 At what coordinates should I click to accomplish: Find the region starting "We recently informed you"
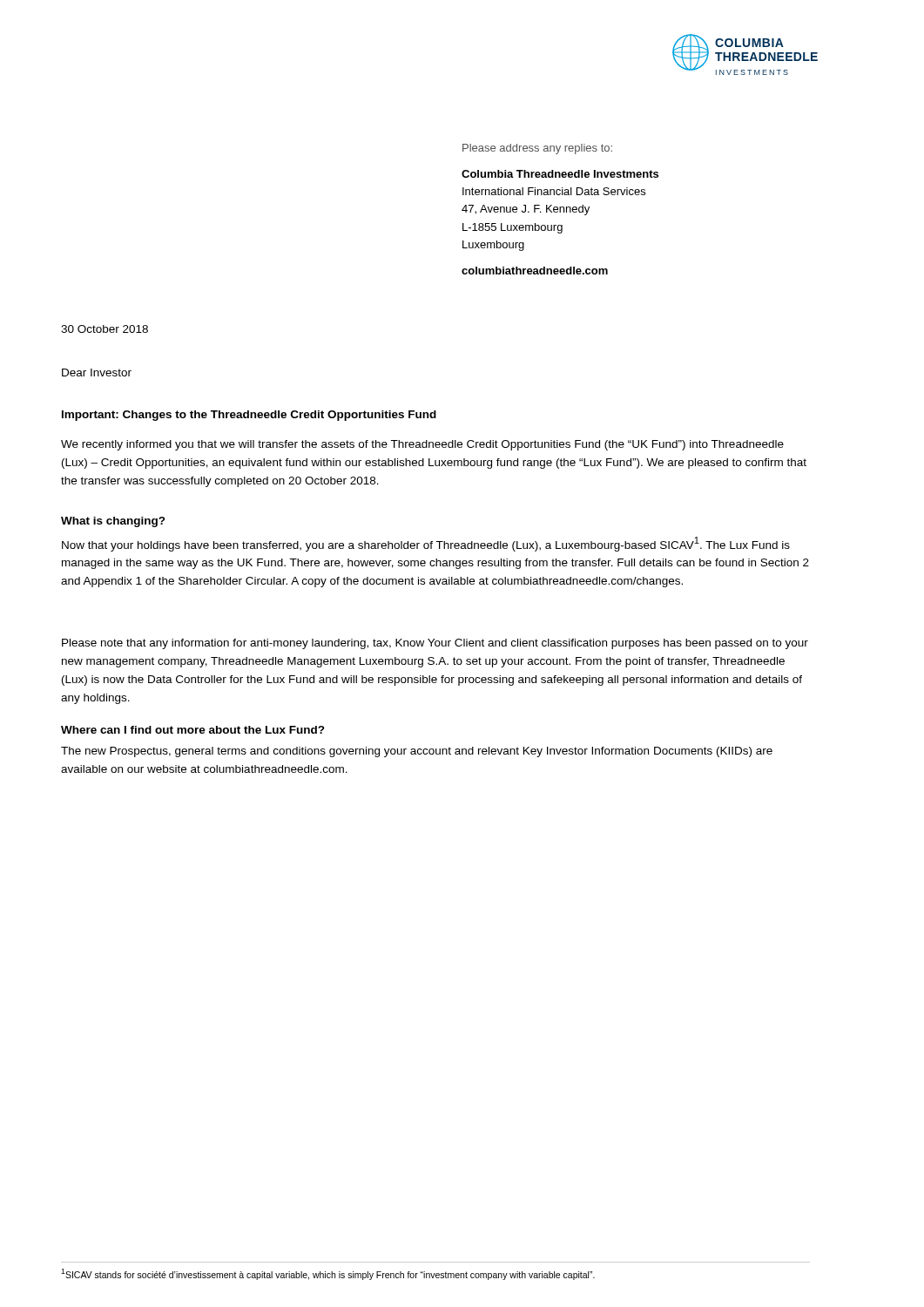pos(434,462)
